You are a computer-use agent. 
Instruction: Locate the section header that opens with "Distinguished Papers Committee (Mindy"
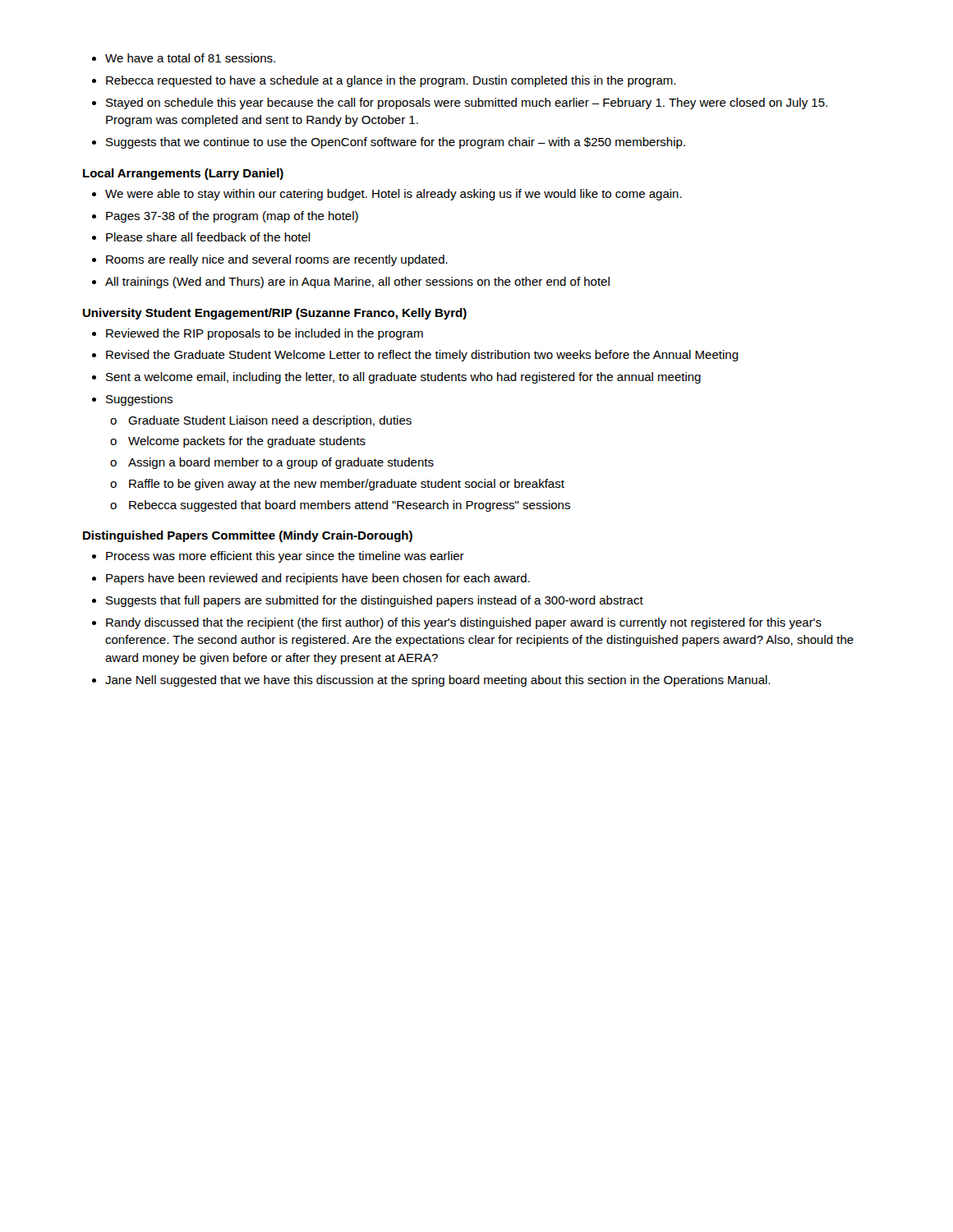(247, 535)
